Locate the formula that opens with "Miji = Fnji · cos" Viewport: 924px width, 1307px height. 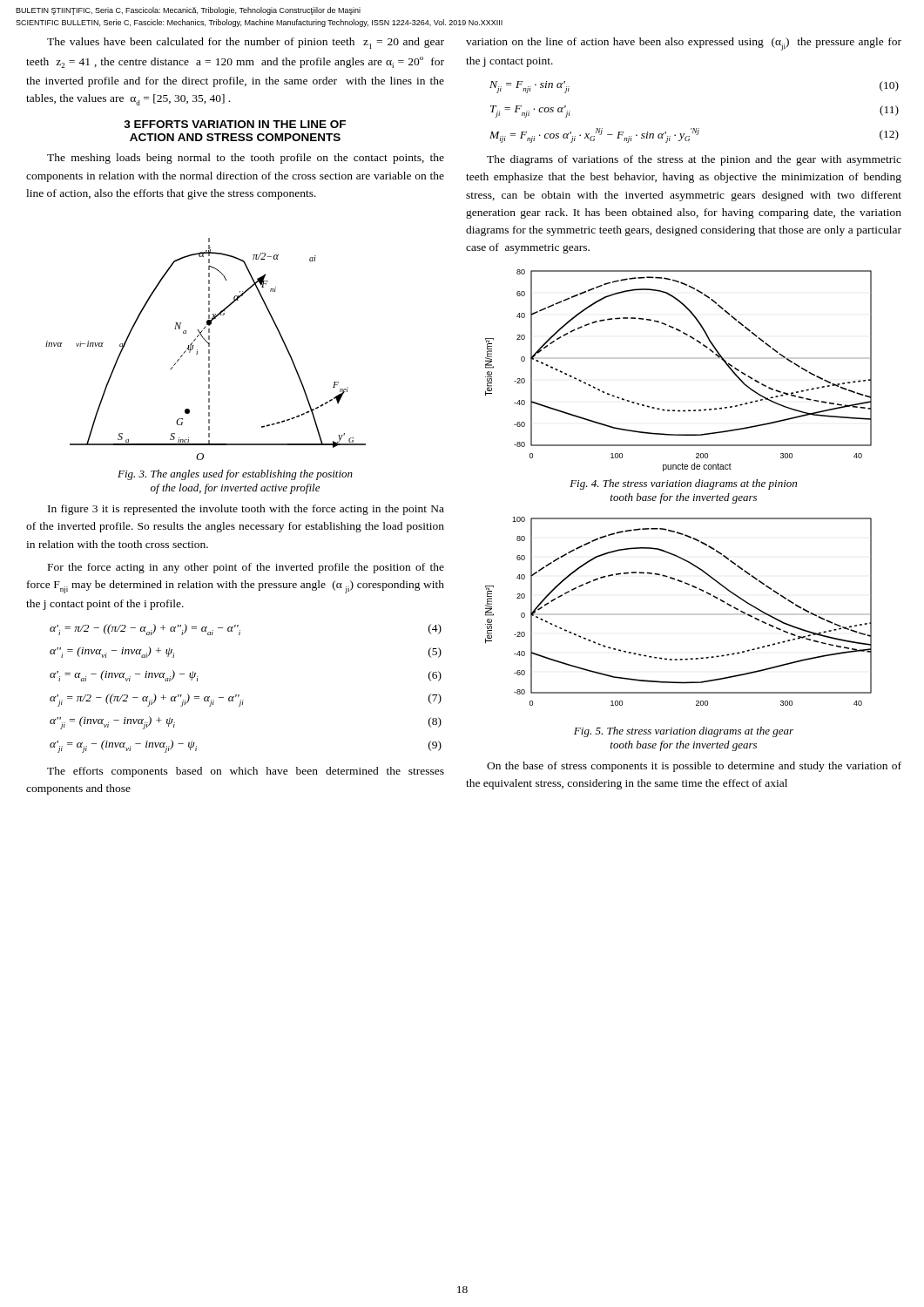(684, 134)
